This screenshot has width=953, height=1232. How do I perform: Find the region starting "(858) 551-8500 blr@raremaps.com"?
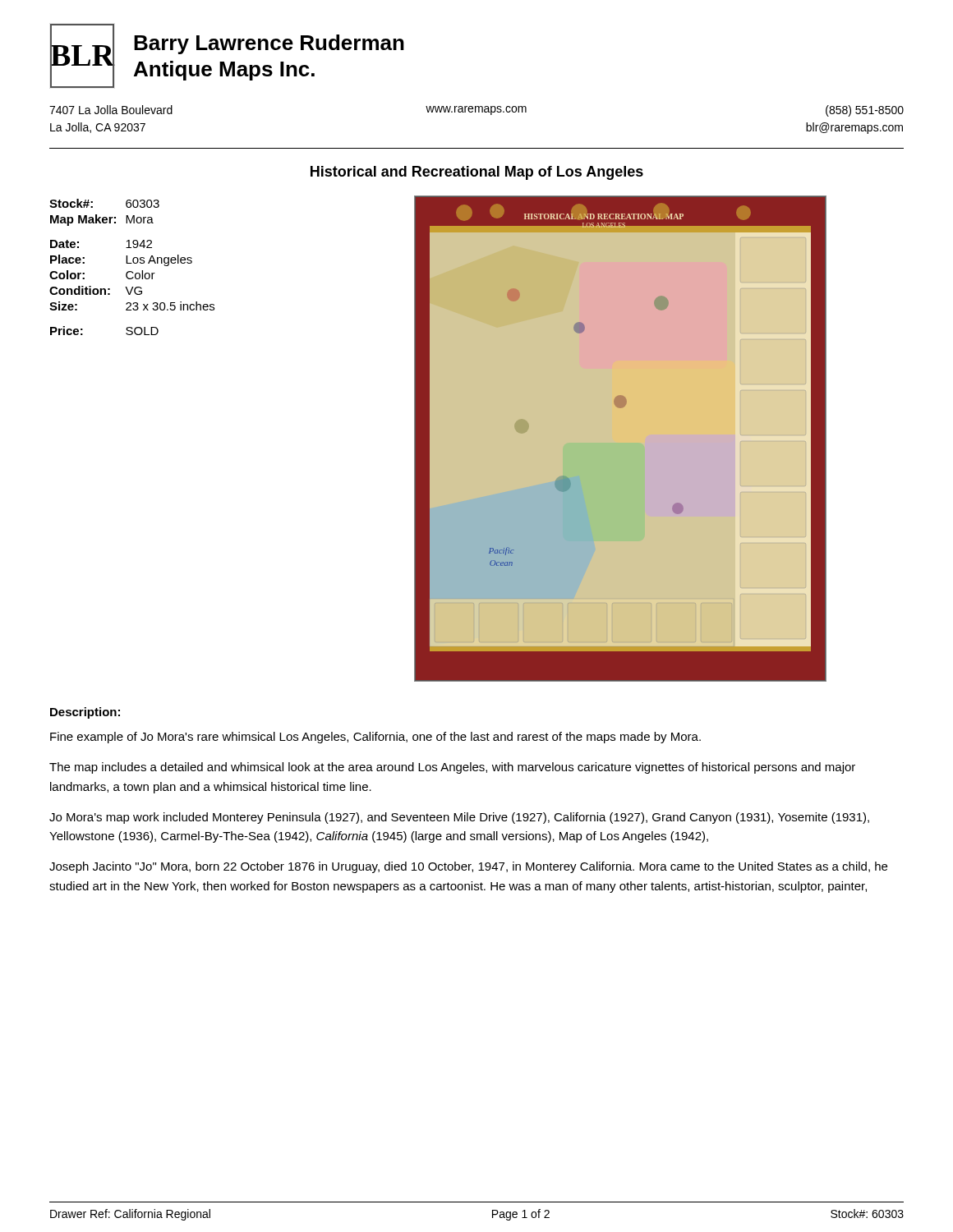pos(855,119)
